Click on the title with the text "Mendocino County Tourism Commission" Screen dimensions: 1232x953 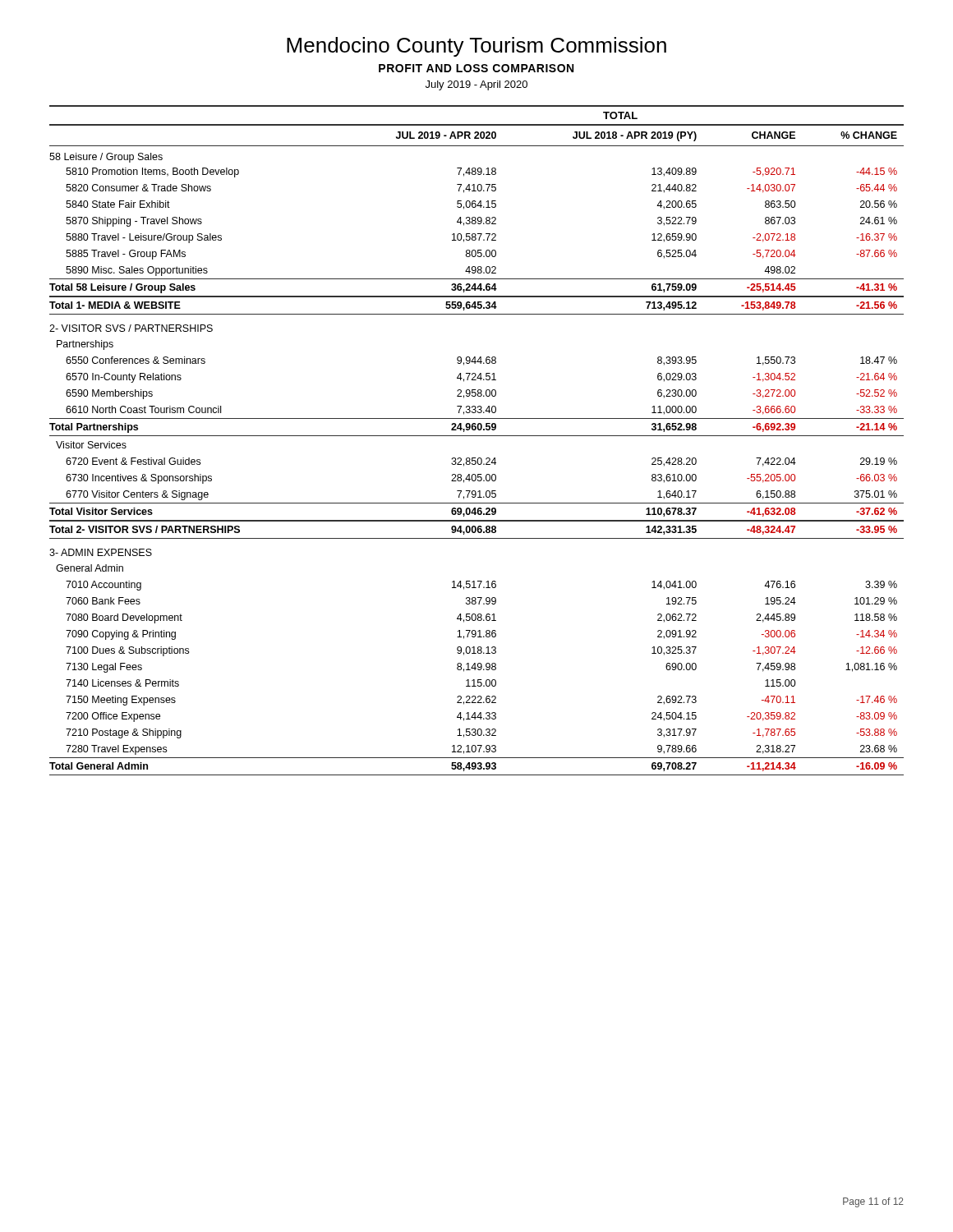coord(476,46)
